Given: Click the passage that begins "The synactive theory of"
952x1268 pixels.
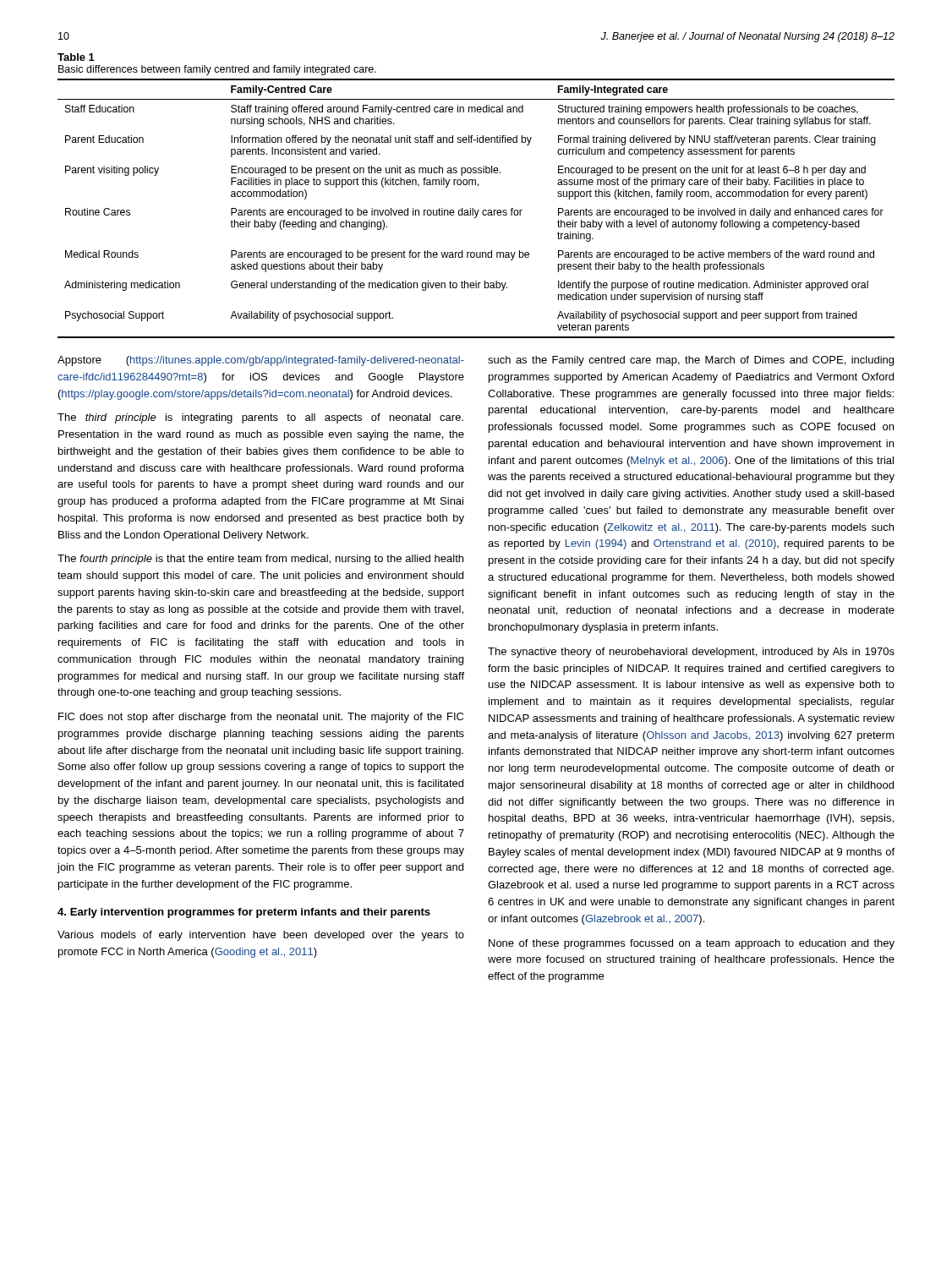Looking at the screenshot, I should (691, 785).
